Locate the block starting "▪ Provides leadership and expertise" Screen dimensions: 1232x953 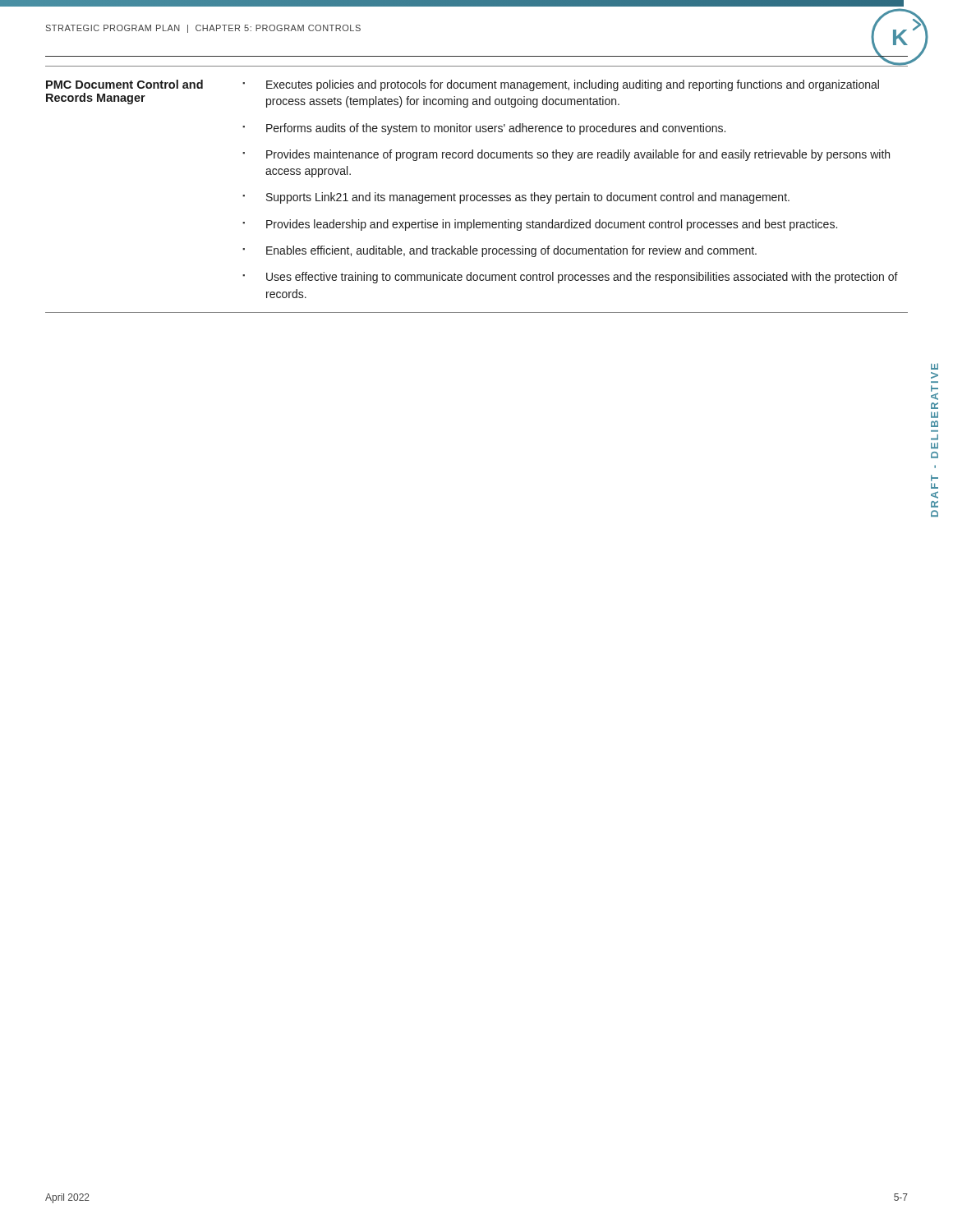[575, 224]
